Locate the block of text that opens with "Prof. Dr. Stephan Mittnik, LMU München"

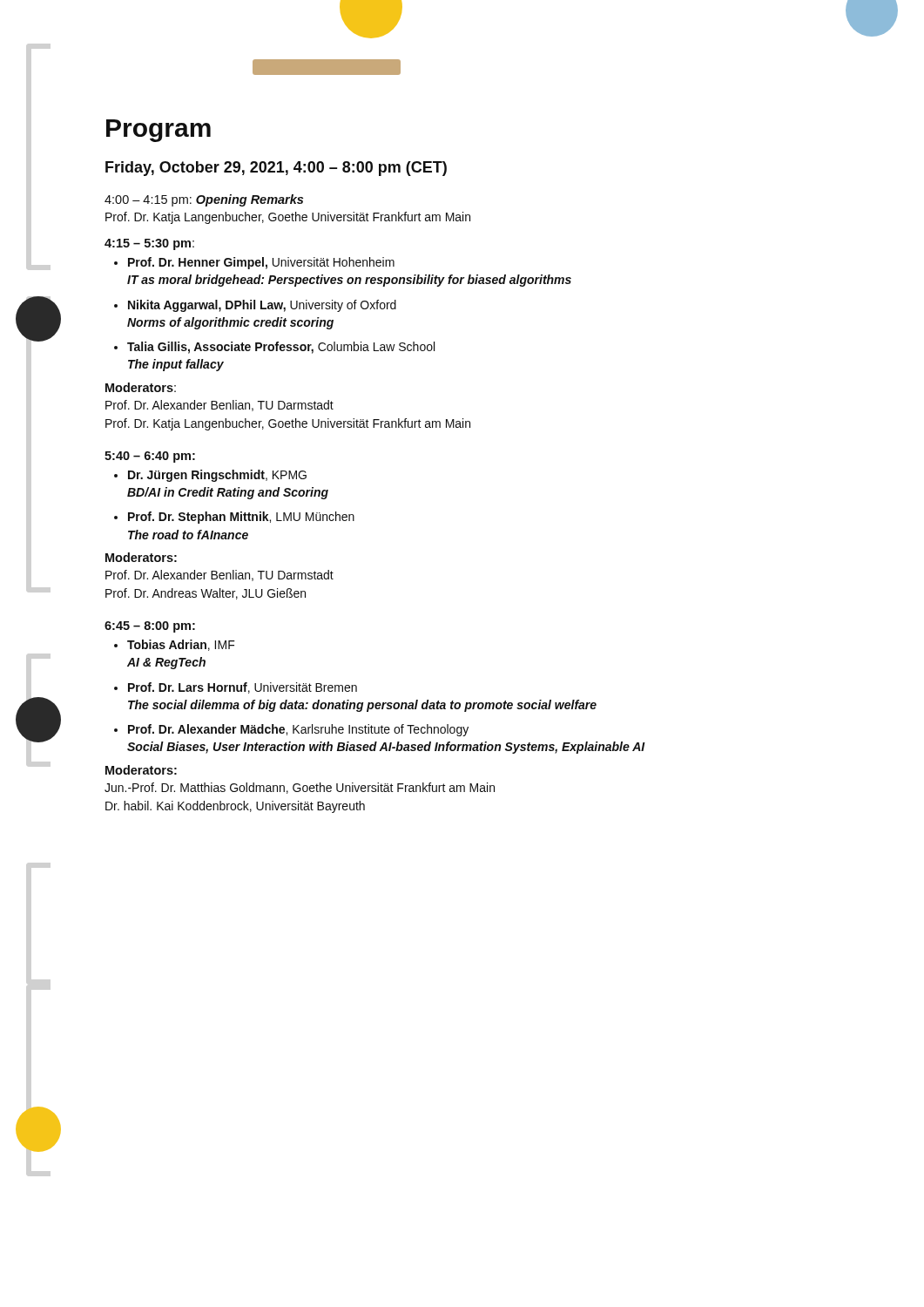[234, 518]
